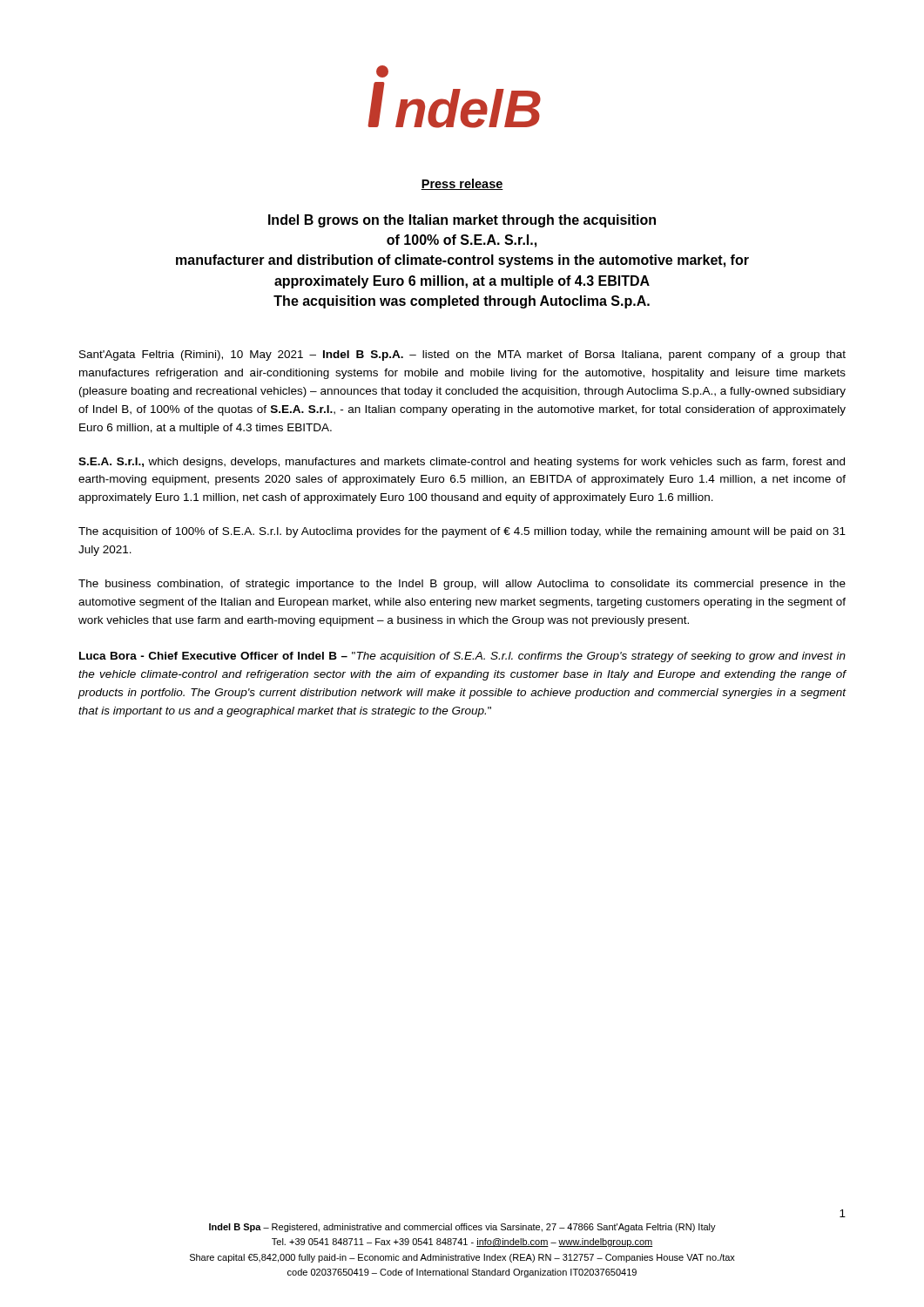Viewport: 924px width, 1307px height.
Task: Locate the text block containing "S.E.A. S.r.l., which"
Action: pyautogui.click(x=462, y=479)
